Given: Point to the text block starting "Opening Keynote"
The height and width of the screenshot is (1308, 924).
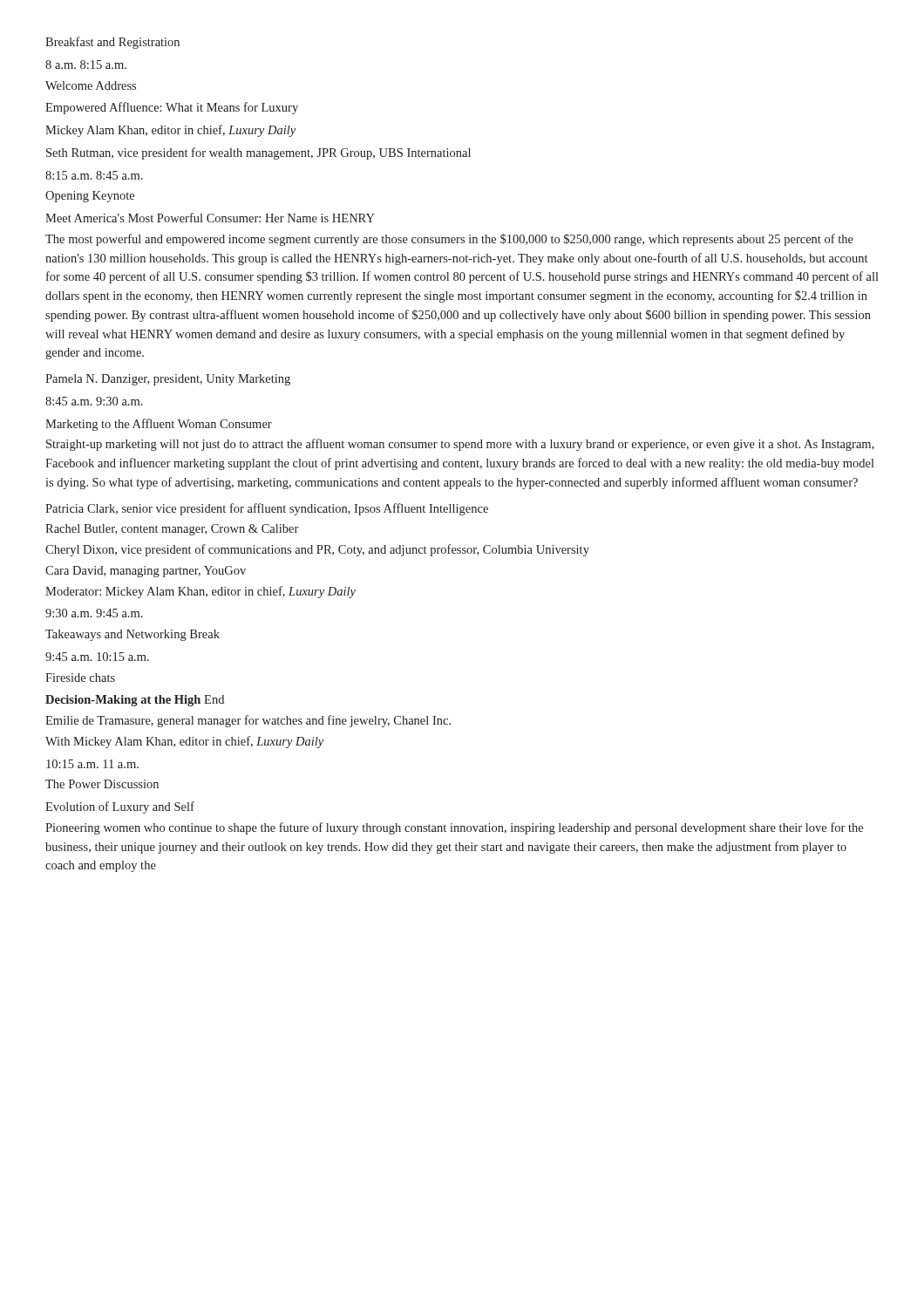Looking at the screenshot, I should 90,196.
